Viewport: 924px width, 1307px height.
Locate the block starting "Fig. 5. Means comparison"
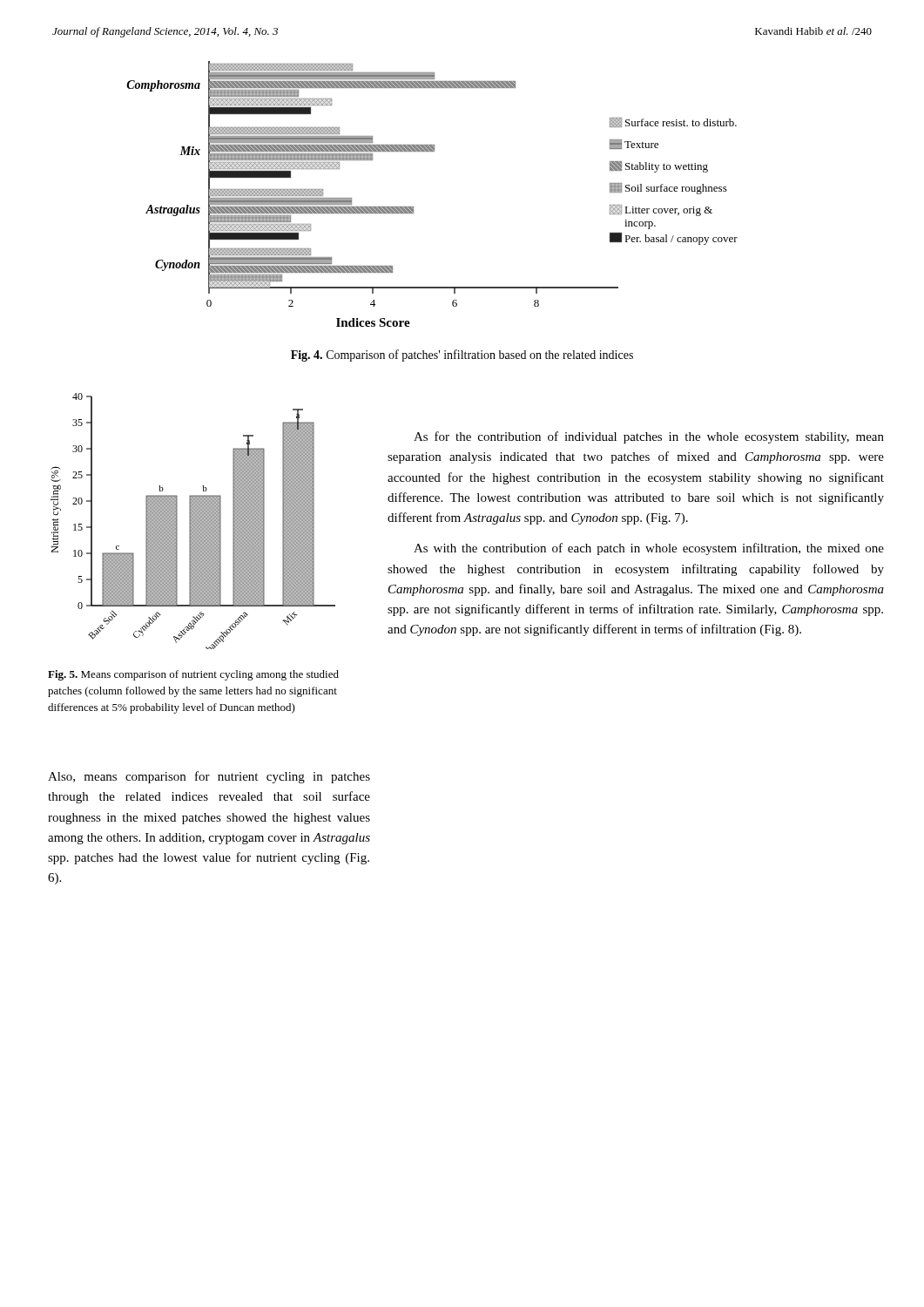pos(193,690)
